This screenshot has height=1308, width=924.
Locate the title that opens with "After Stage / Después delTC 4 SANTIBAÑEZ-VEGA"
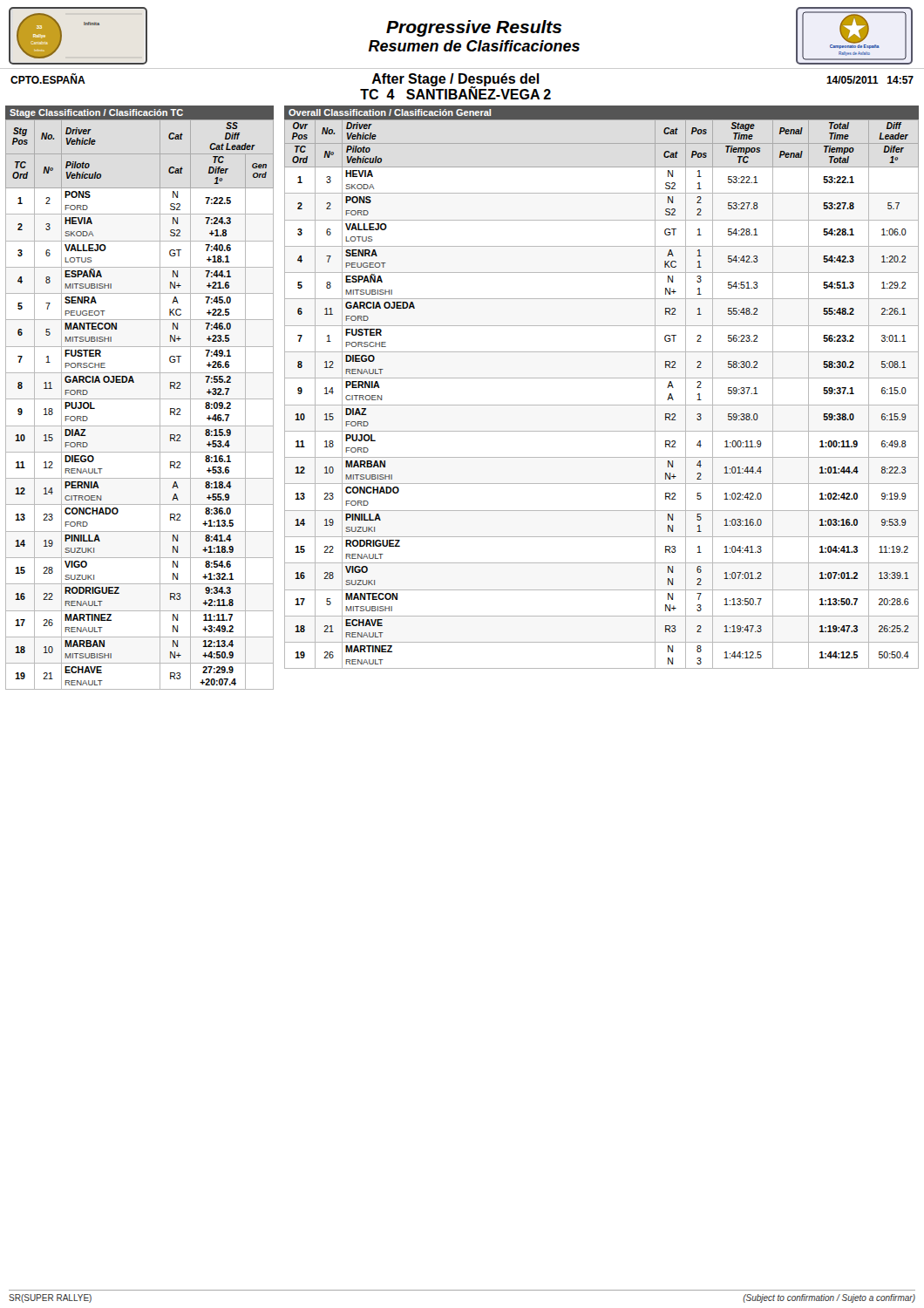click(456, 87)
